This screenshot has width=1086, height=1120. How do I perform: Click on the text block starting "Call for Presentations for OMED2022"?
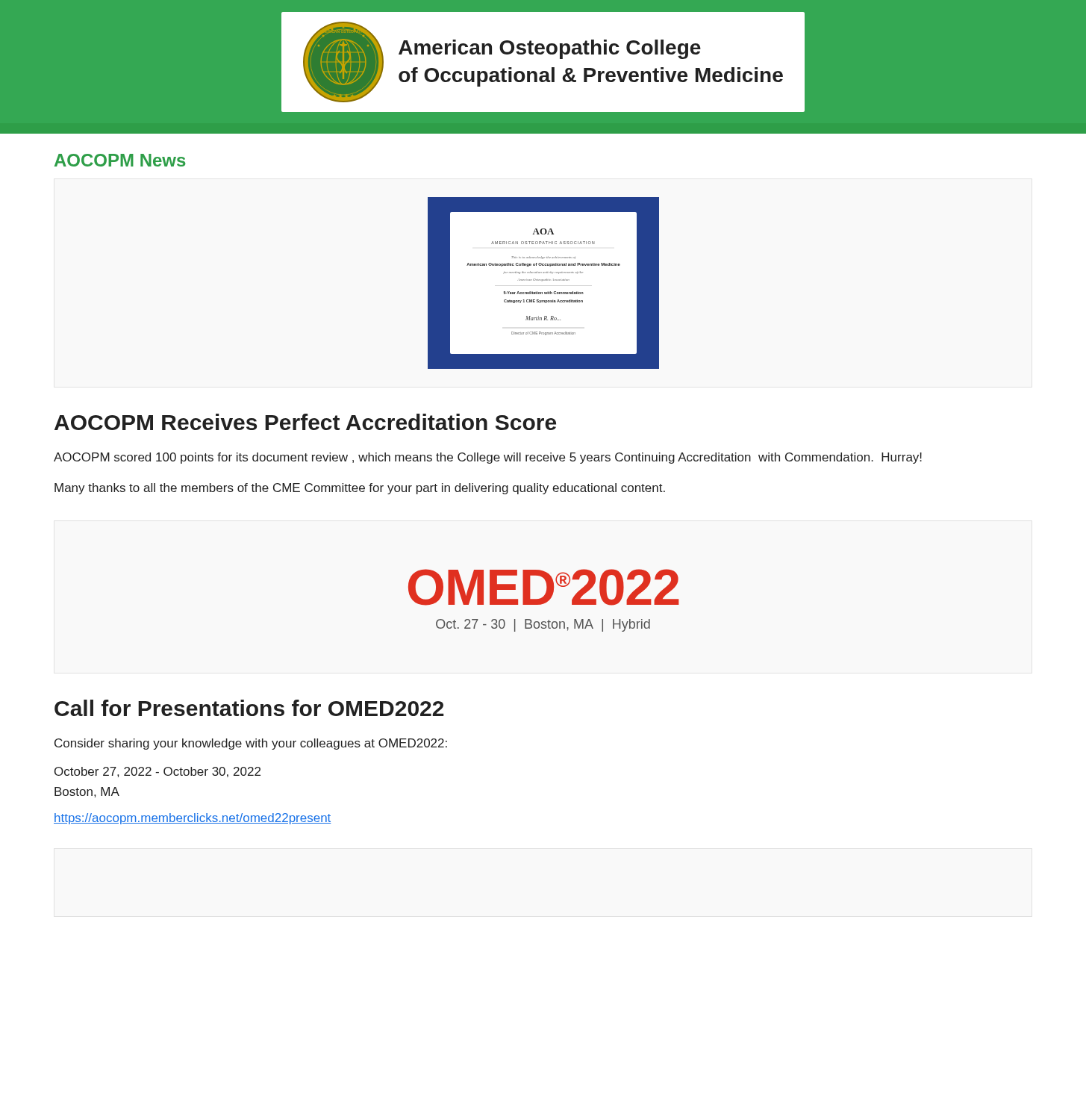point(249,708)
